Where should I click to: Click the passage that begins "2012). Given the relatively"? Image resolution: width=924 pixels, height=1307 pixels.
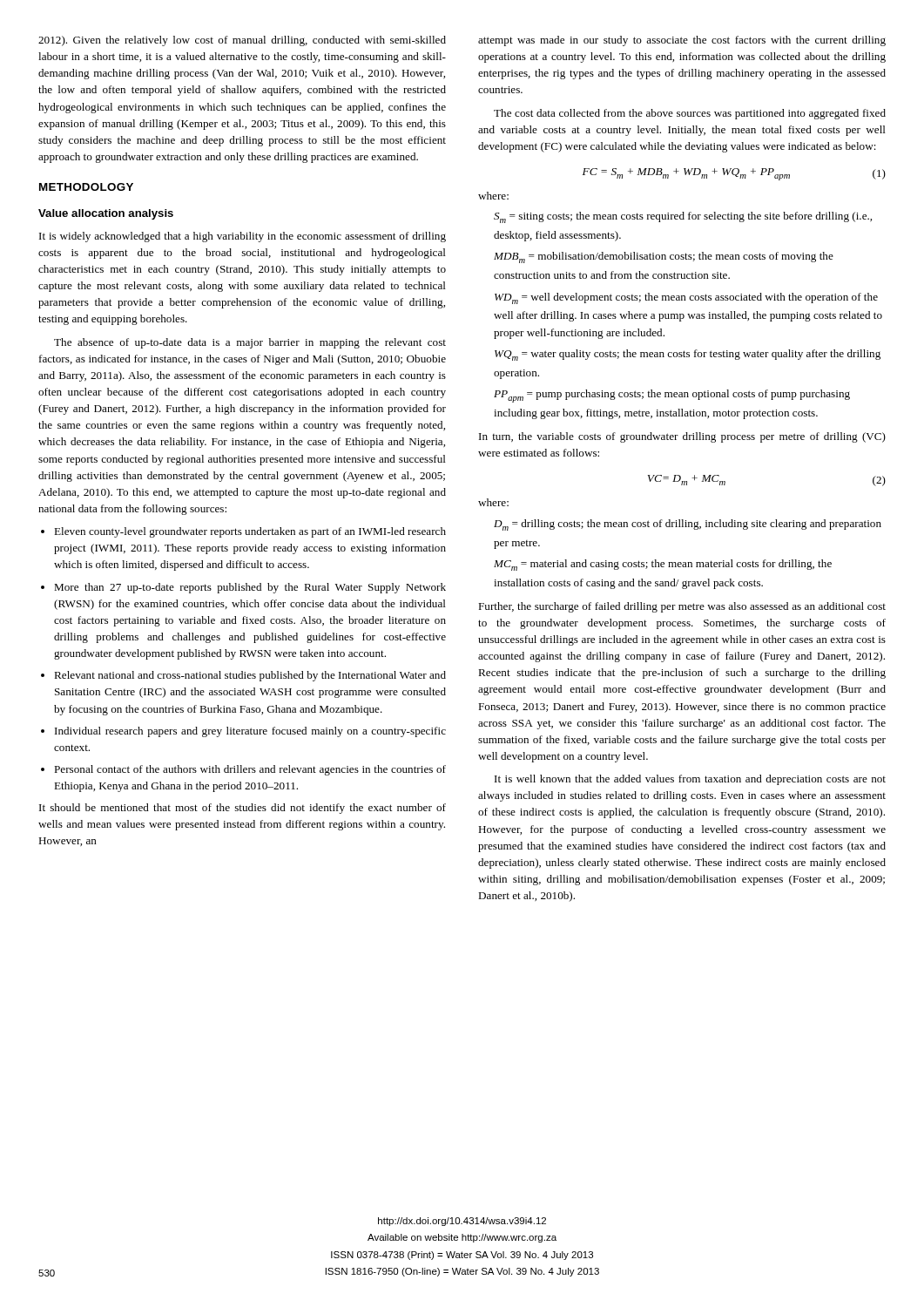(242, 98)
